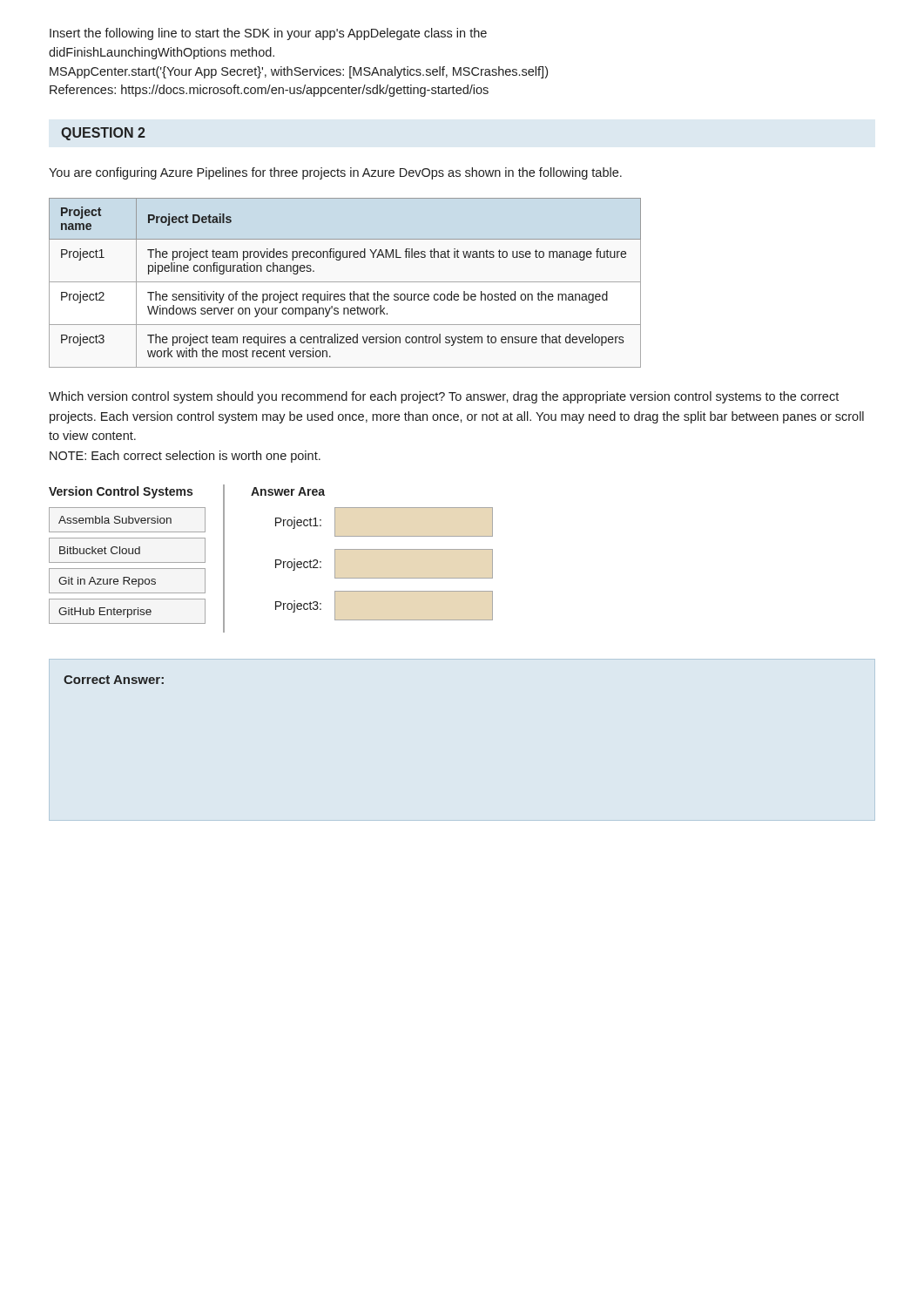Locate the section header that reads "QUESTION 2"
This screenshot has width=924, height=1307.
pyautogui.click(x=103, y=133)
